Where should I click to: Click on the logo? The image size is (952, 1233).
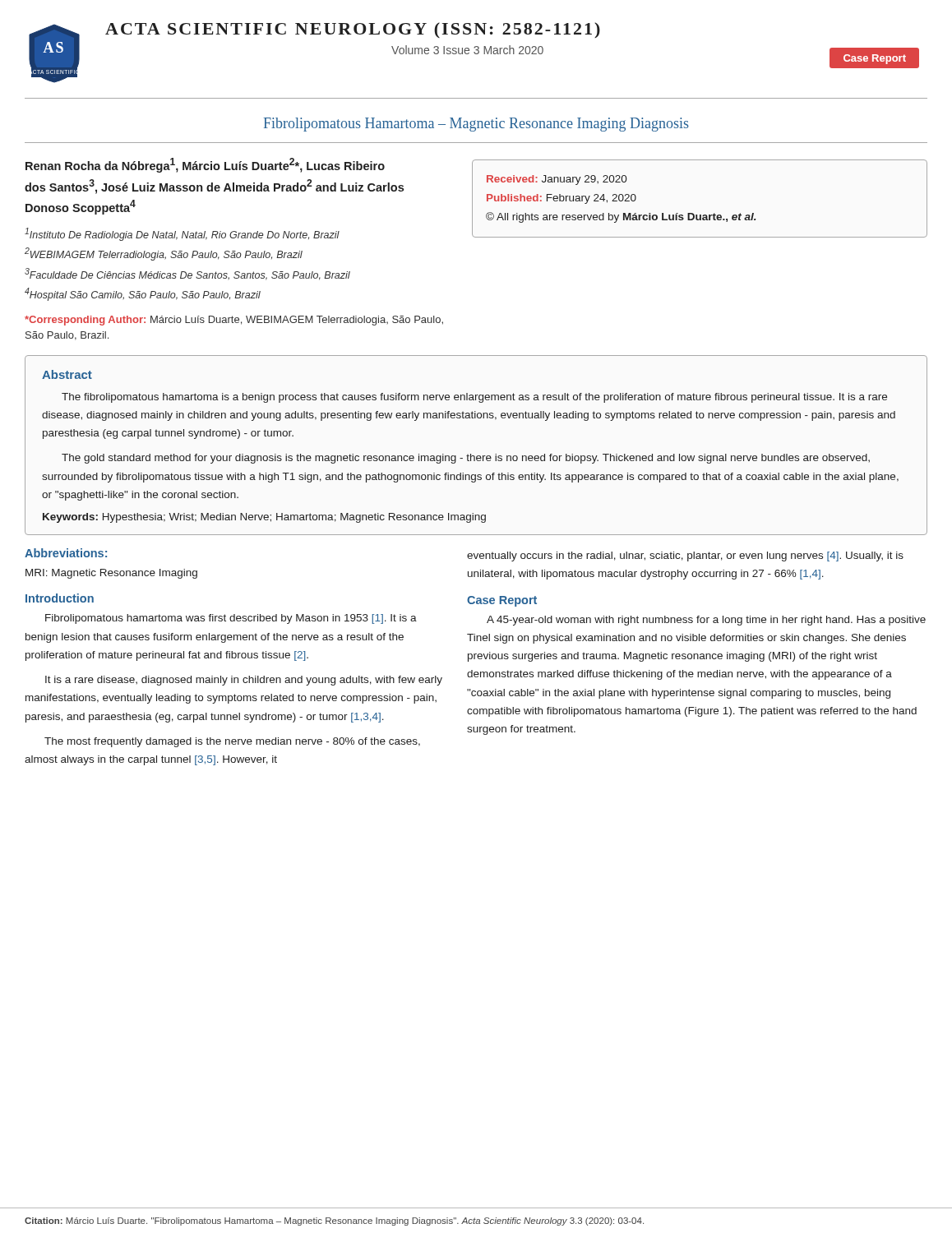(x=58, y=55)
